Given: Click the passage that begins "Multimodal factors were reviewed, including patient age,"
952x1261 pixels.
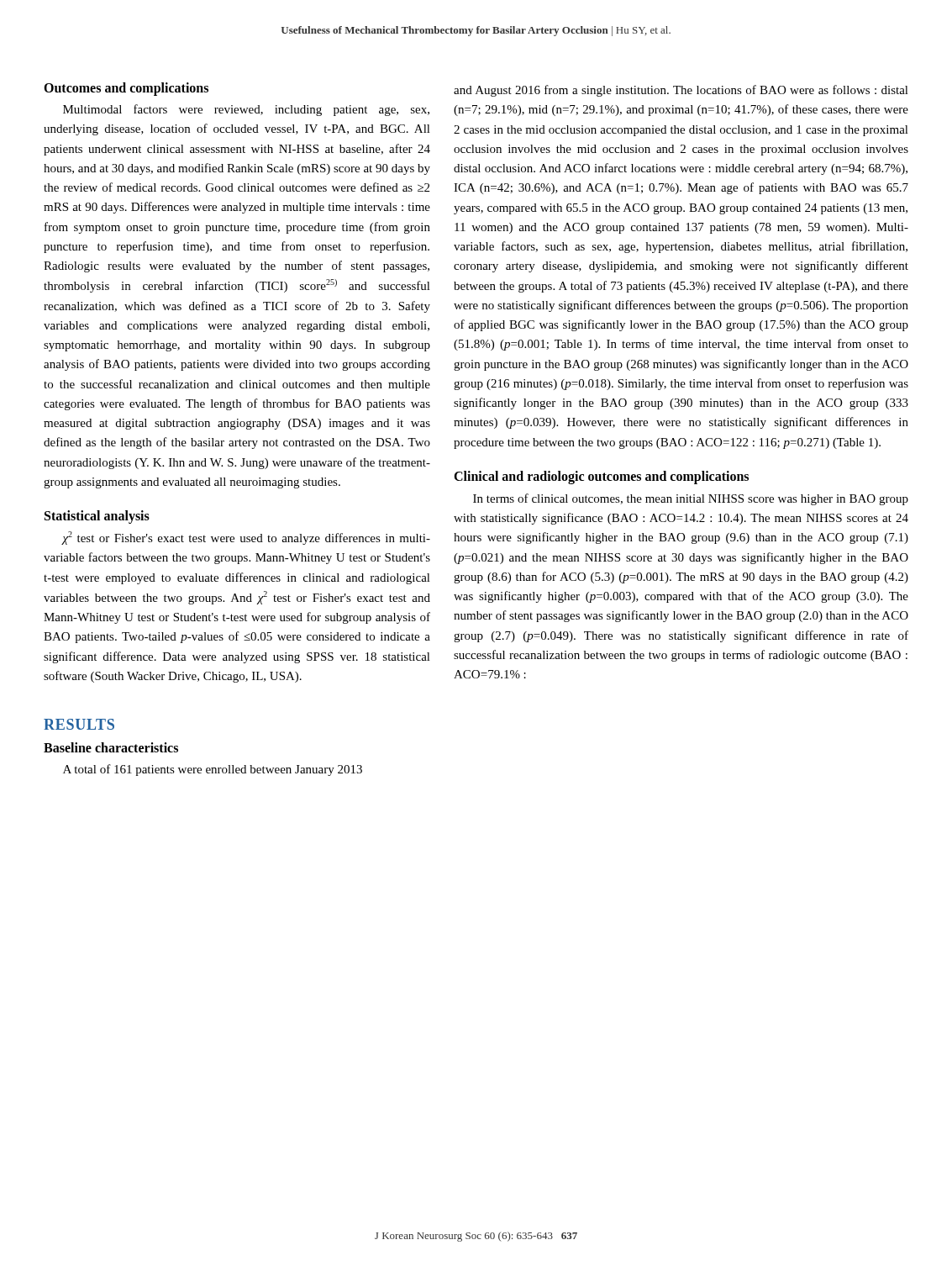Looking at the screenshot, I should [x=237, y=296].
